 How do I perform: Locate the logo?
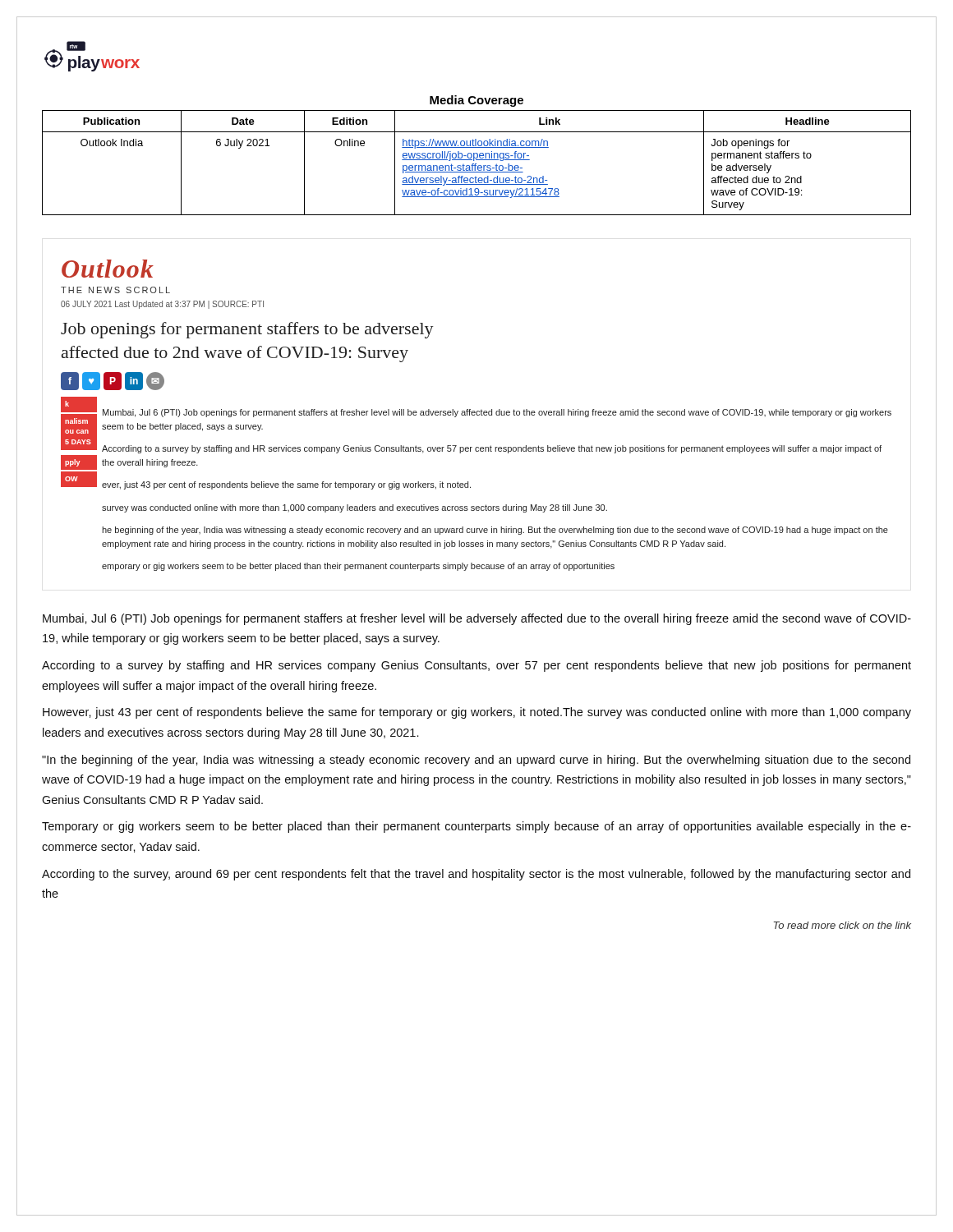pyautogui.click(x=476, y=58)
